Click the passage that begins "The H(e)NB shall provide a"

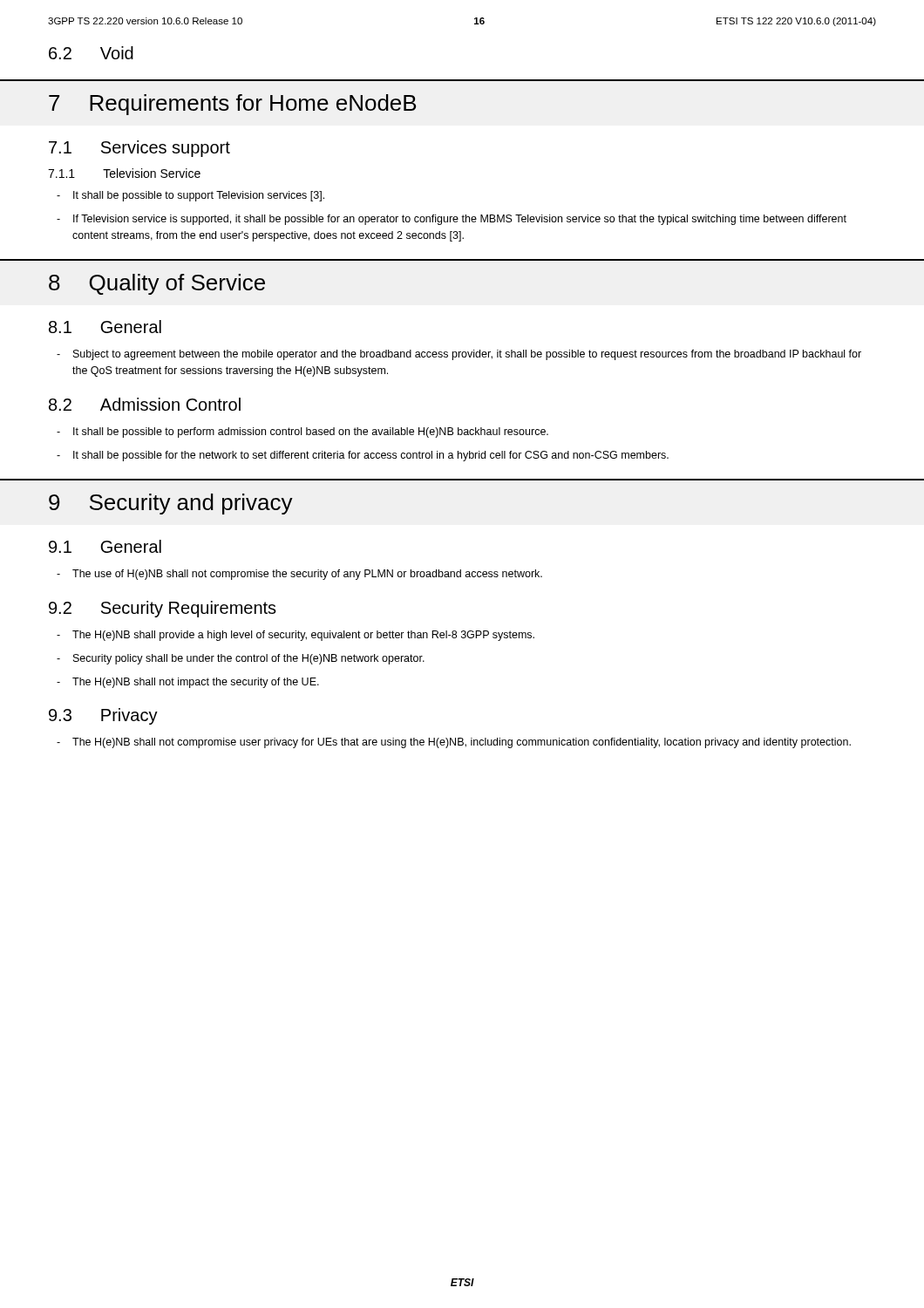point(304,635)
